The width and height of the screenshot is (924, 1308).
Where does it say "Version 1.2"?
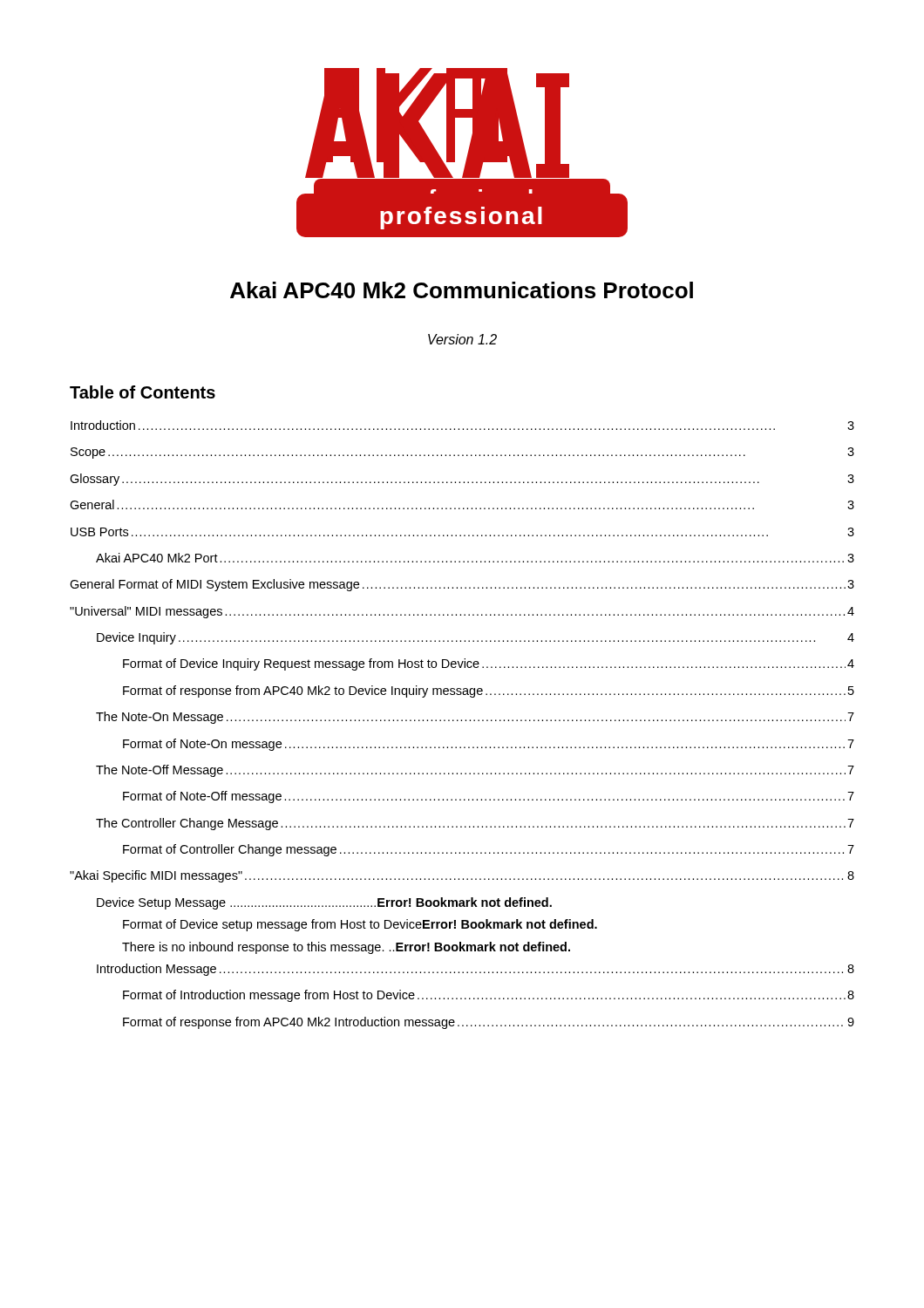[462, 340]
